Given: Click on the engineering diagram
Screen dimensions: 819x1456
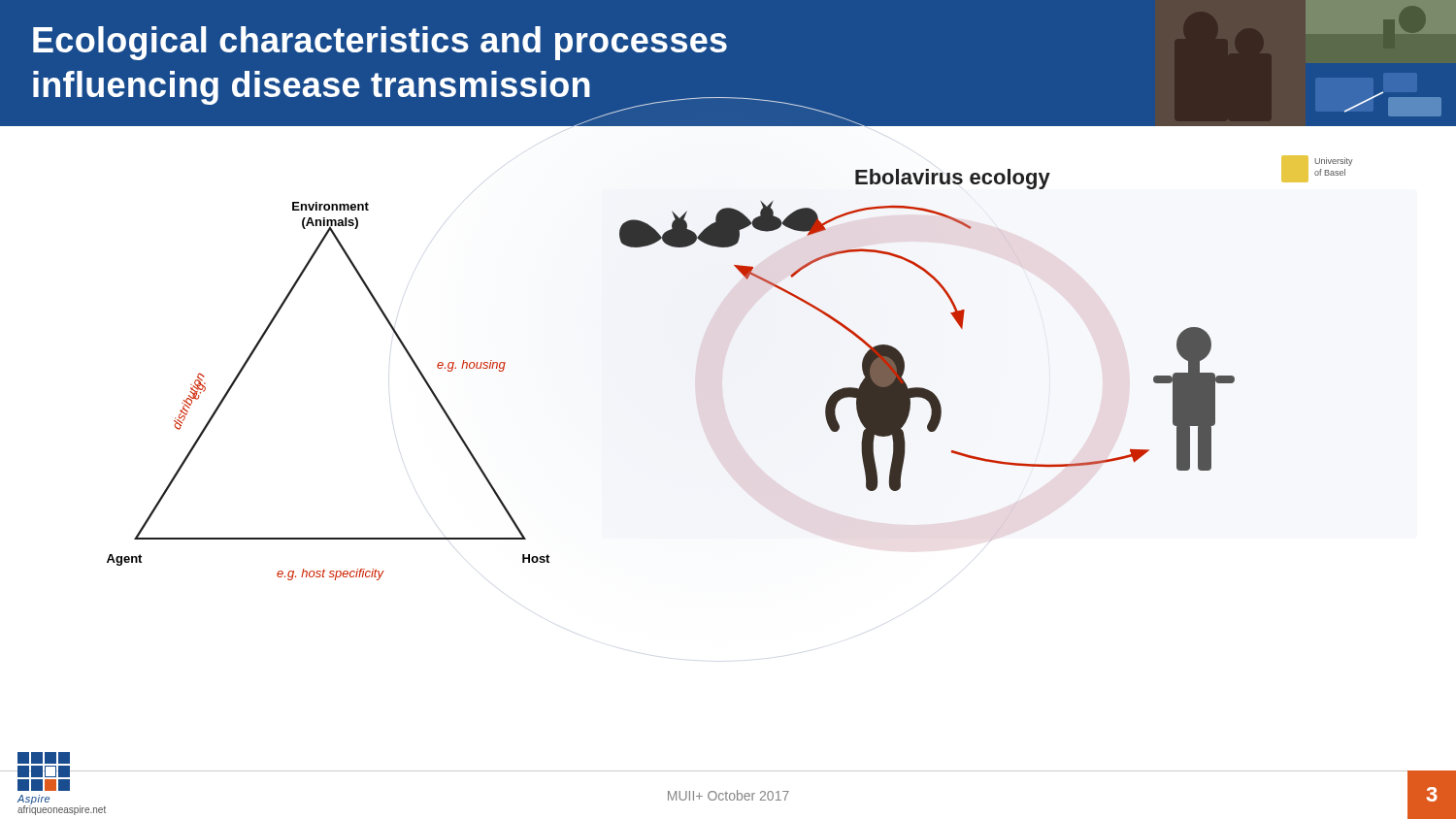Looking at the screenshot, I should point(330,393).
